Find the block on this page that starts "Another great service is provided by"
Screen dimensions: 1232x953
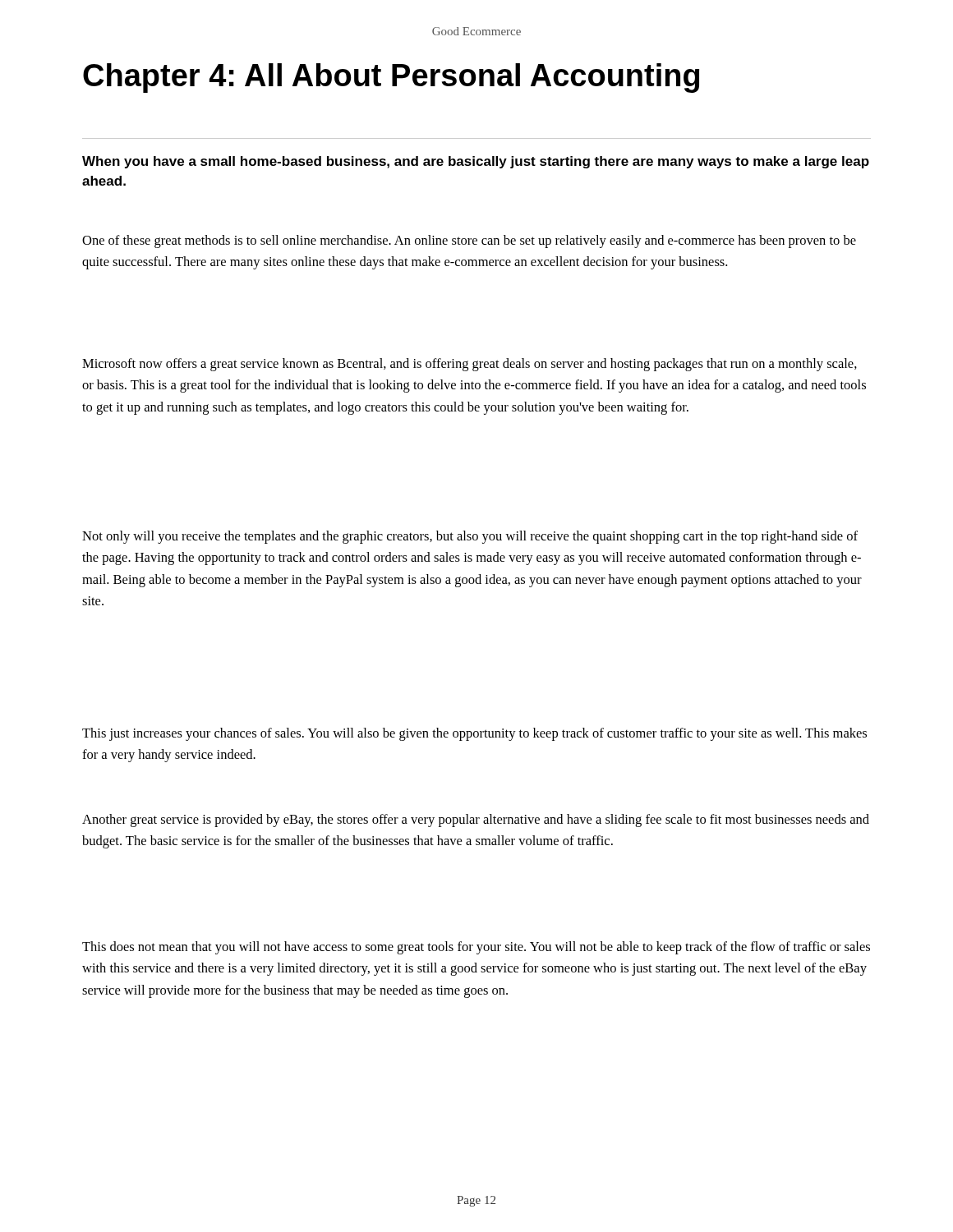click(x=476, y=830)
